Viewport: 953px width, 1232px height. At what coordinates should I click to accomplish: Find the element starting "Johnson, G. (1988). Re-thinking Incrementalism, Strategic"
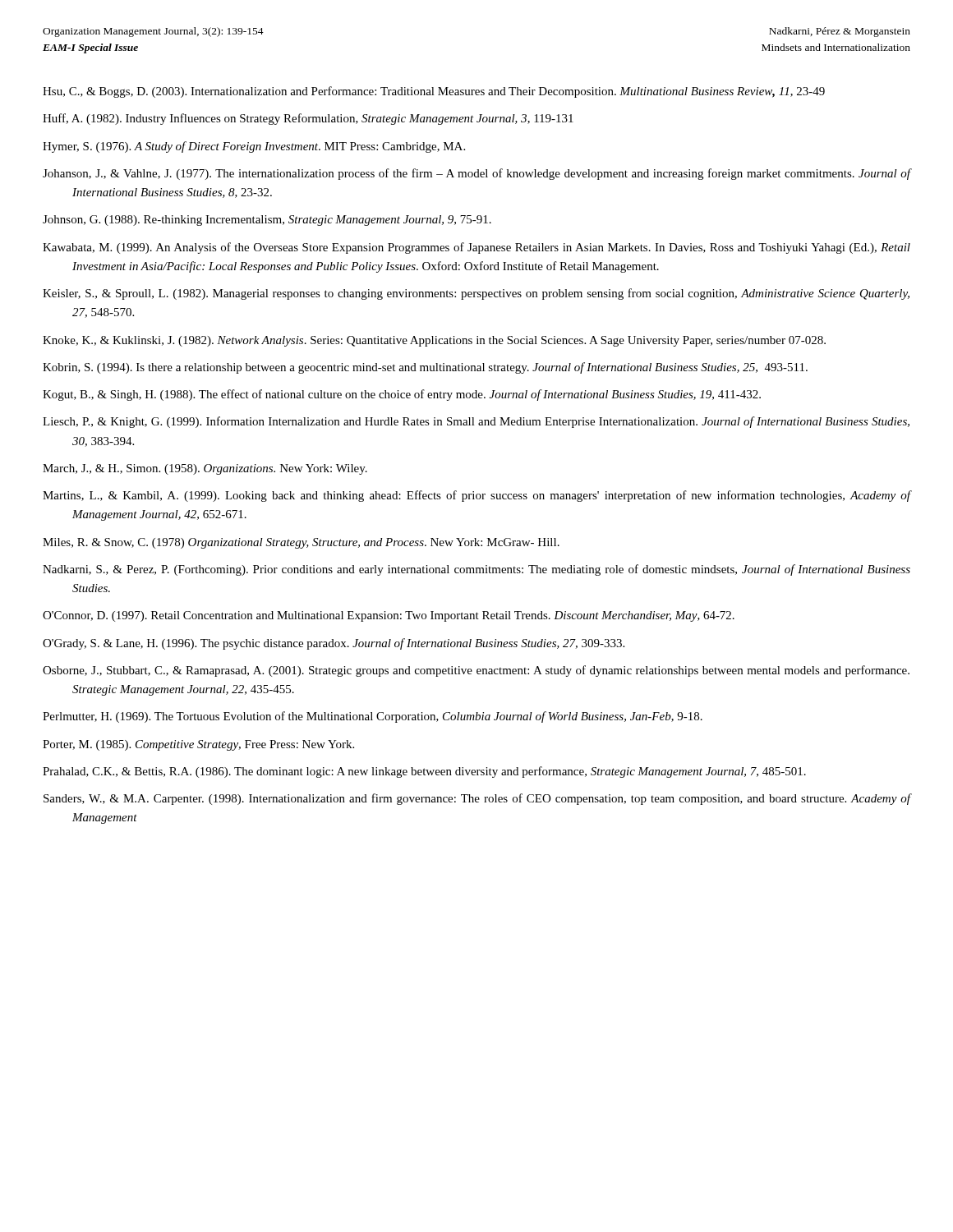[x=267, y=219]
